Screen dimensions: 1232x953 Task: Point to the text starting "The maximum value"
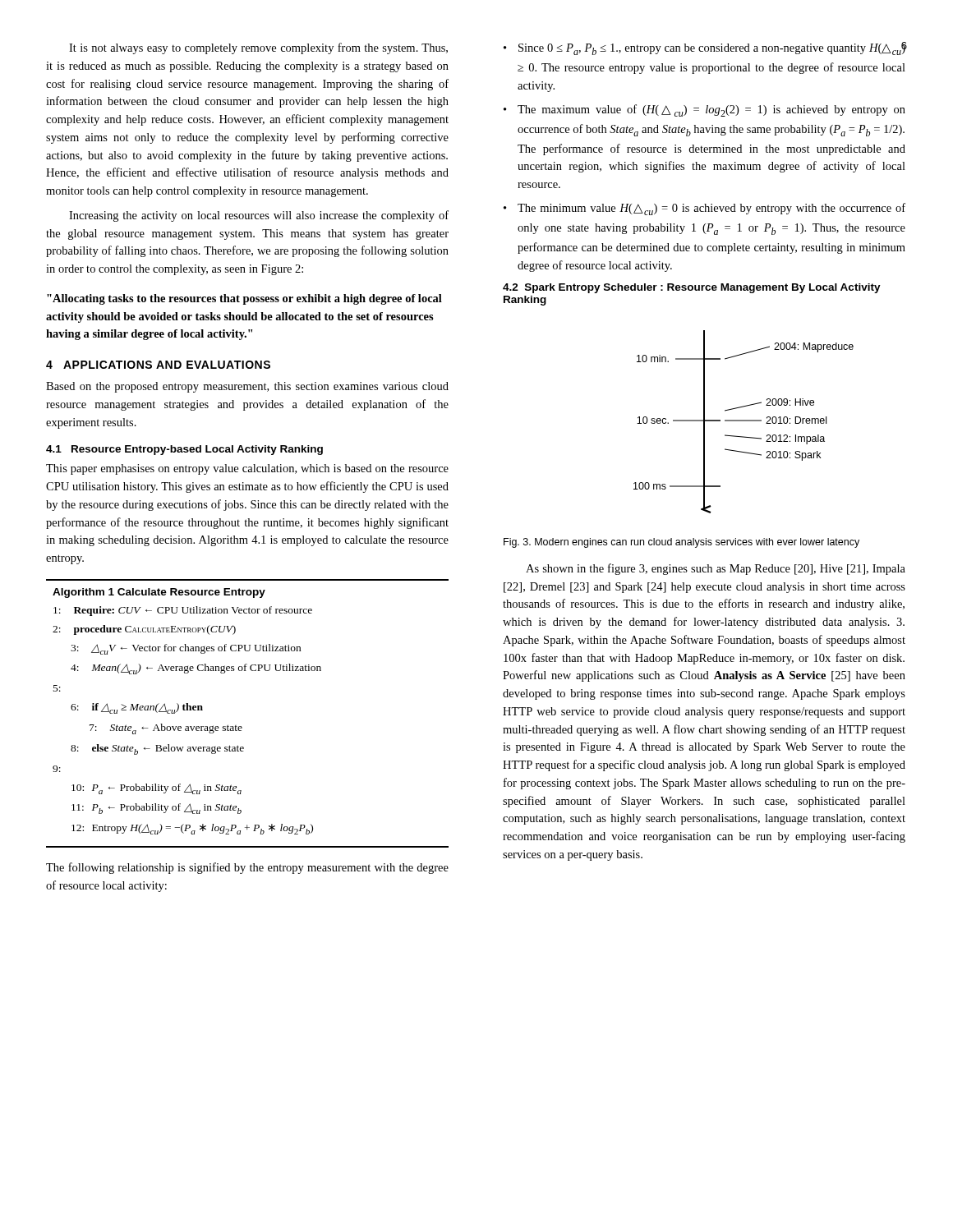[x=711, y=146]
